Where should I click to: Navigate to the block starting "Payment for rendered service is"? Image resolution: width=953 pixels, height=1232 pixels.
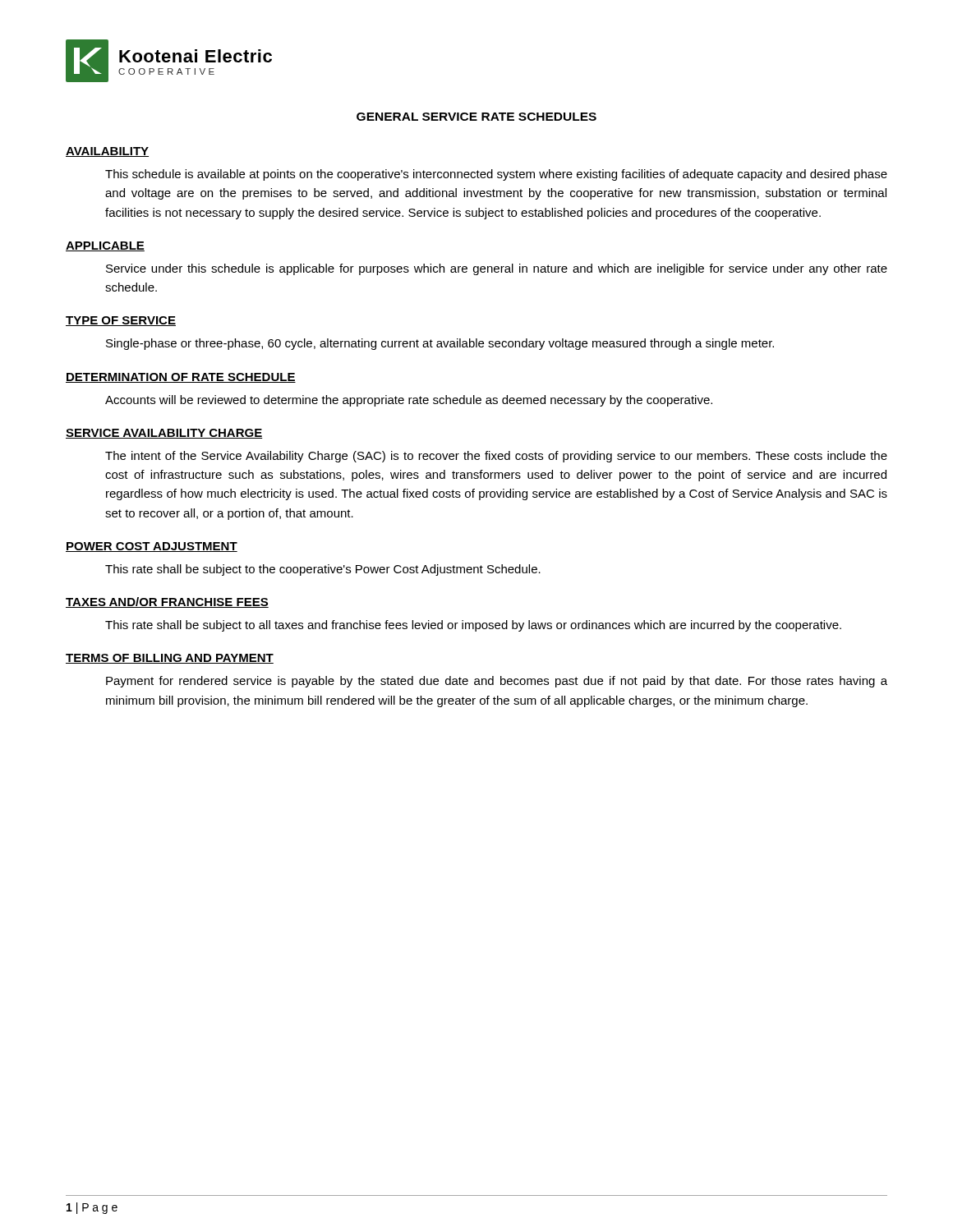pos(496,690)
